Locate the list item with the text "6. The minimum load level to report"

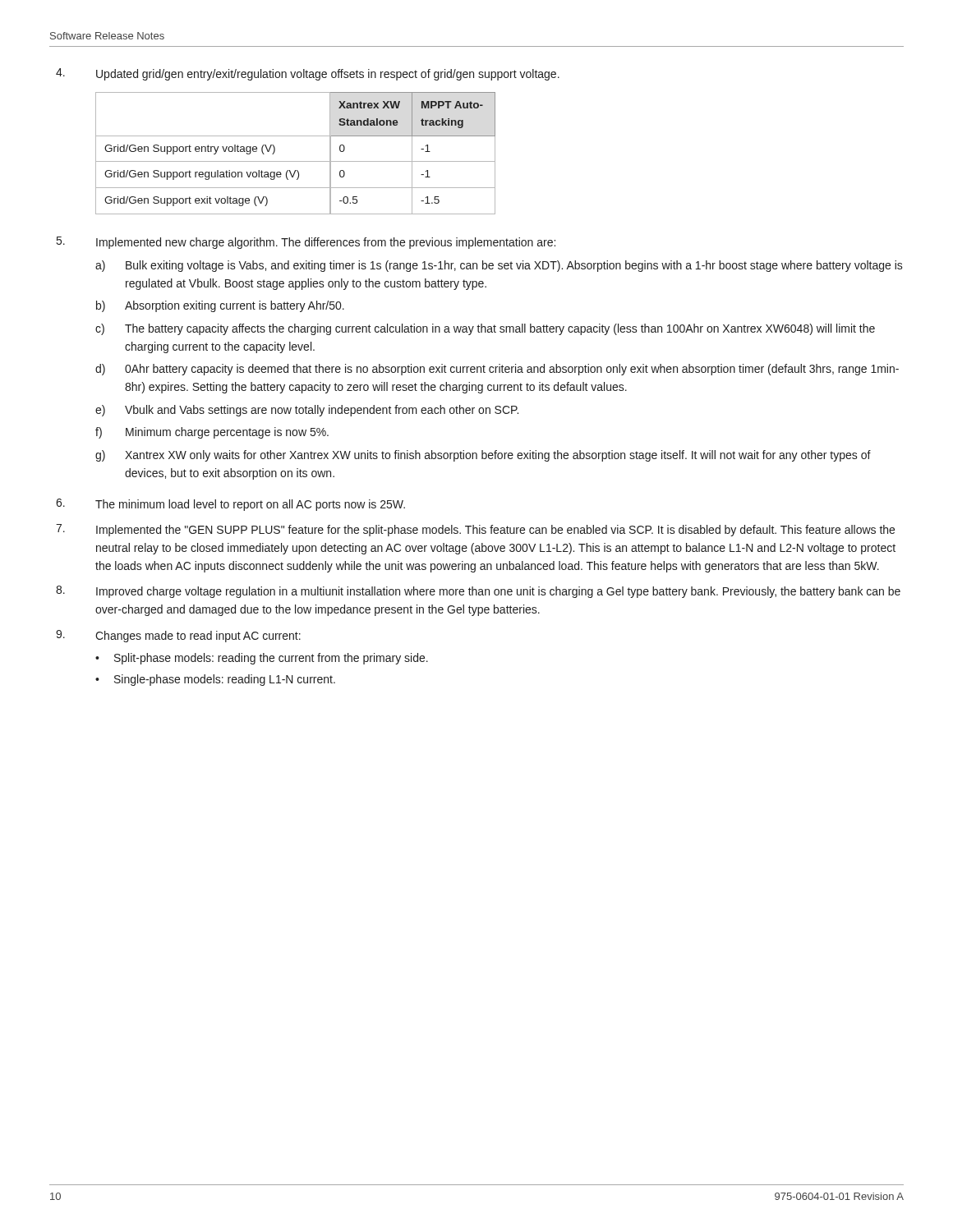tap(230, 505)
